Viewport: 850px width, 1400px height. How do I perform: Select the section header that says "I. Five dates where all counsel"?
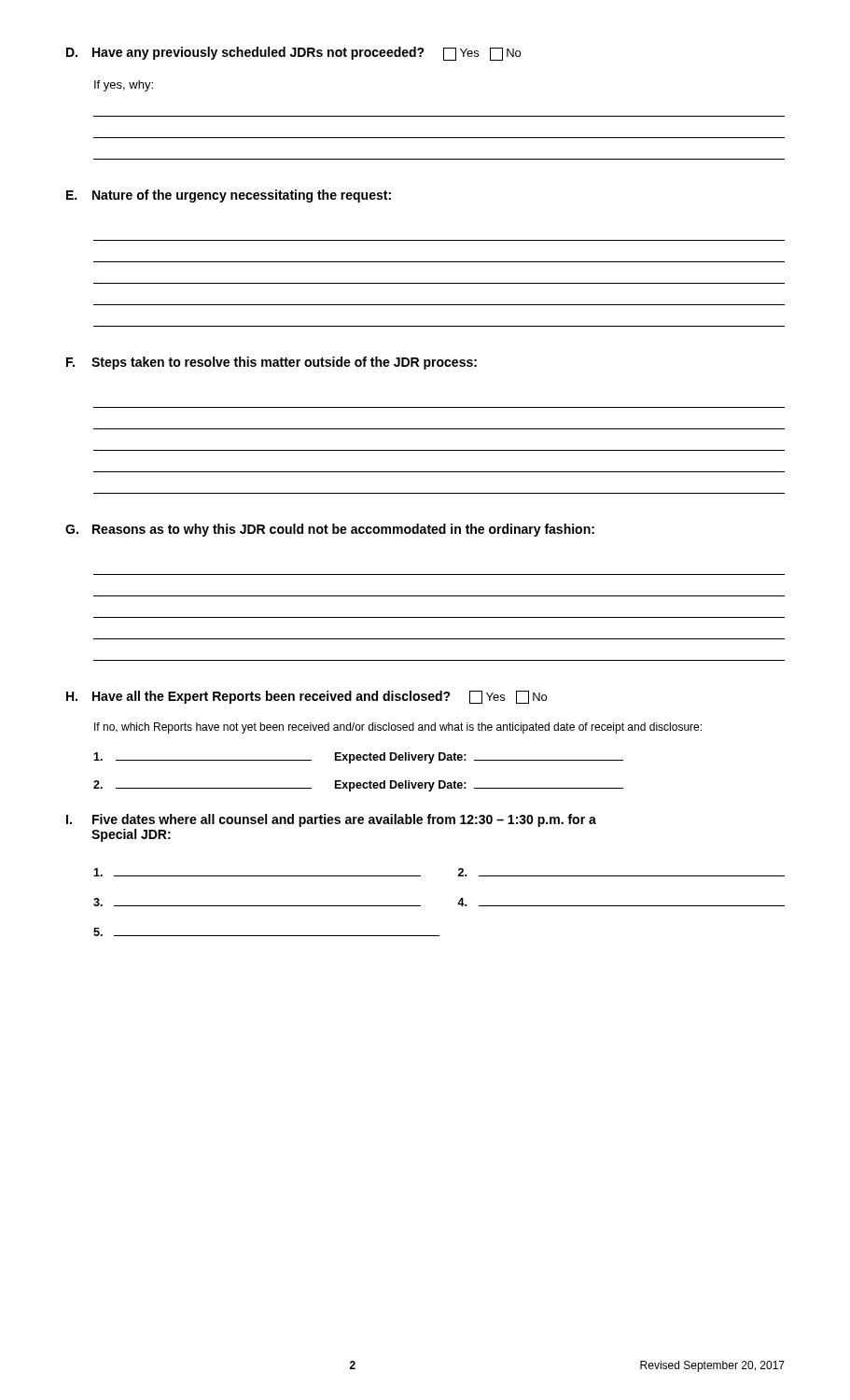tap(425, 827)
